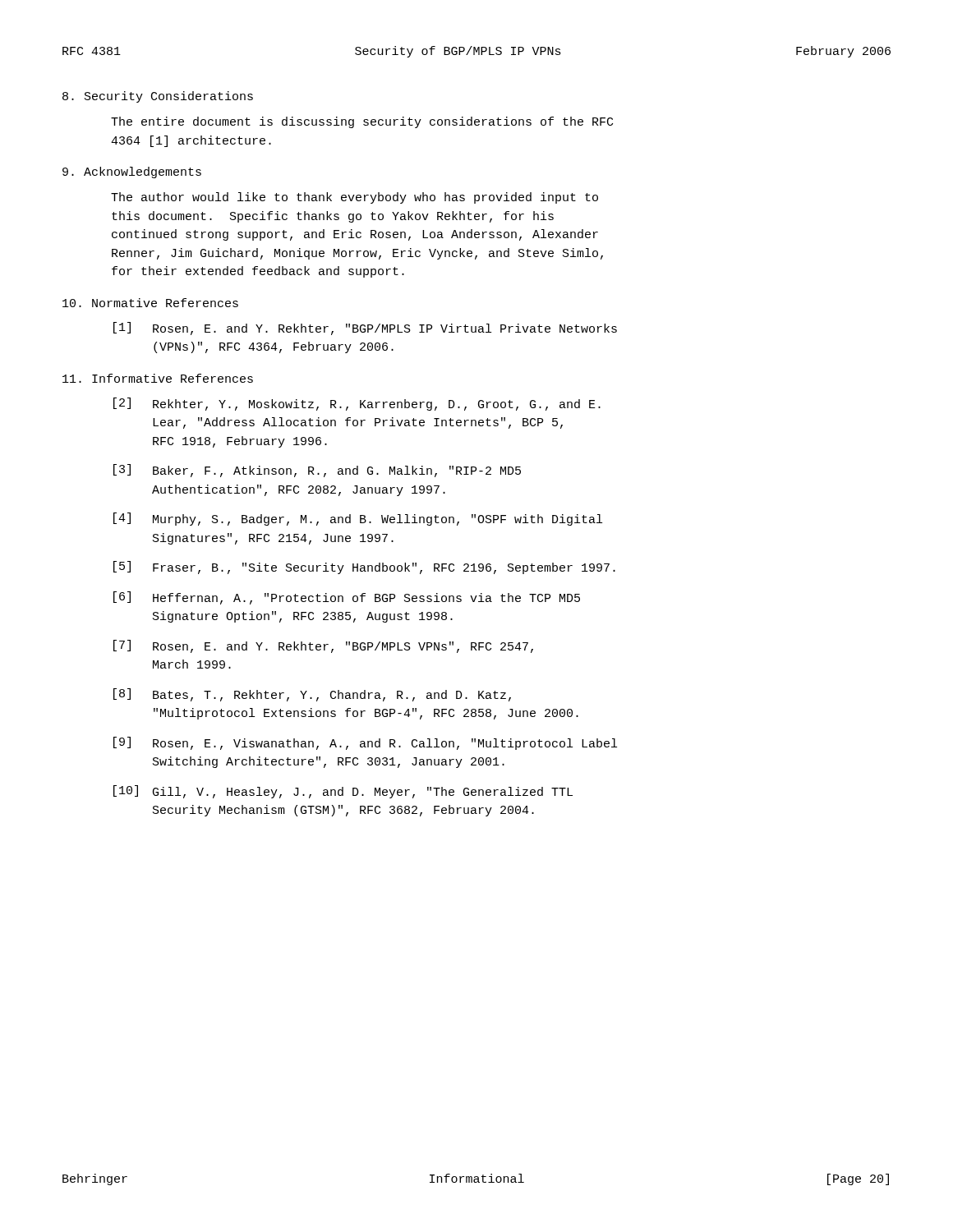953x1232 pixels.
Task: Select the text block that reads "The author would like to thank everybody who"
Action: click(359, 235)
